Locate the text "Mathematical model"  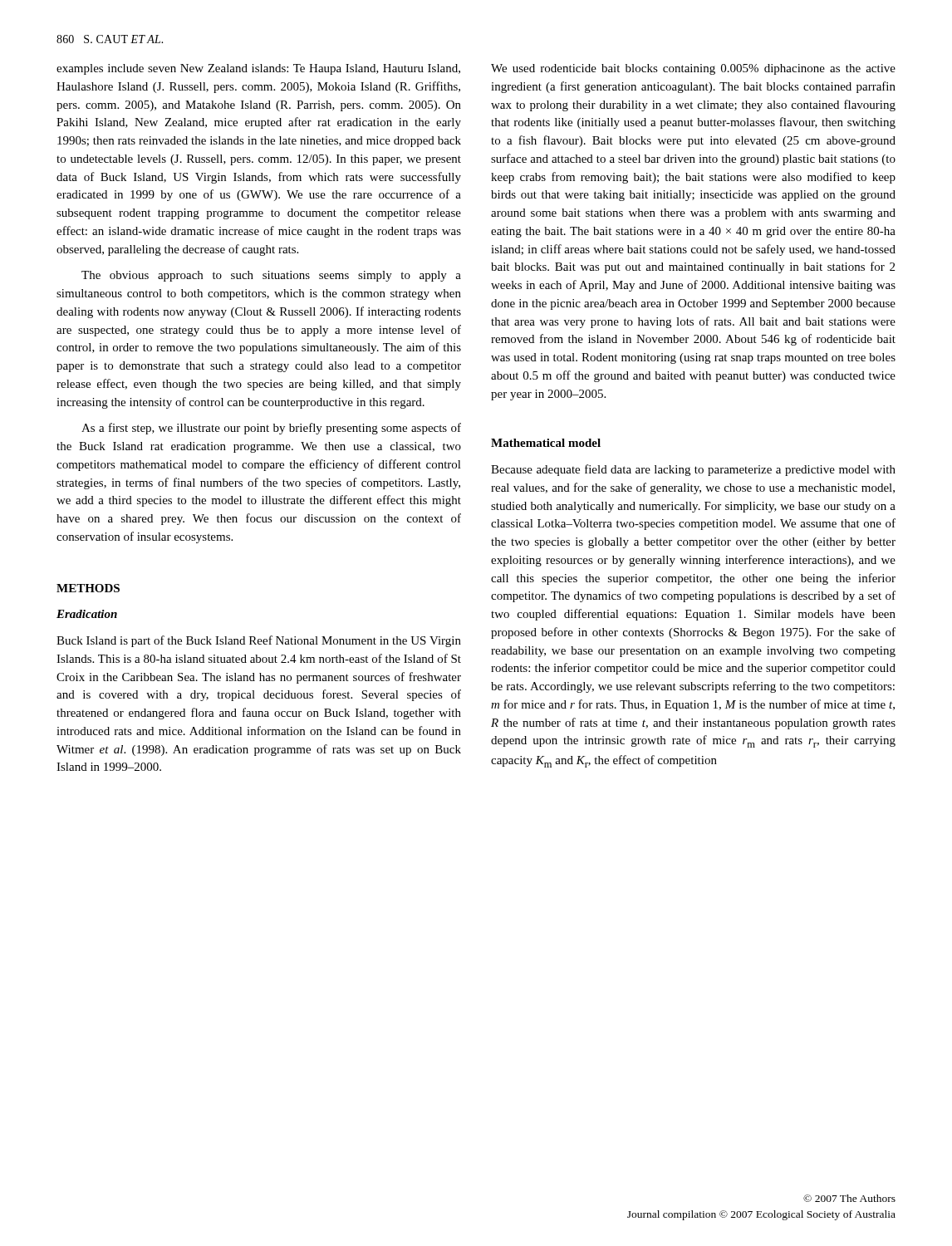pos(546,443)
